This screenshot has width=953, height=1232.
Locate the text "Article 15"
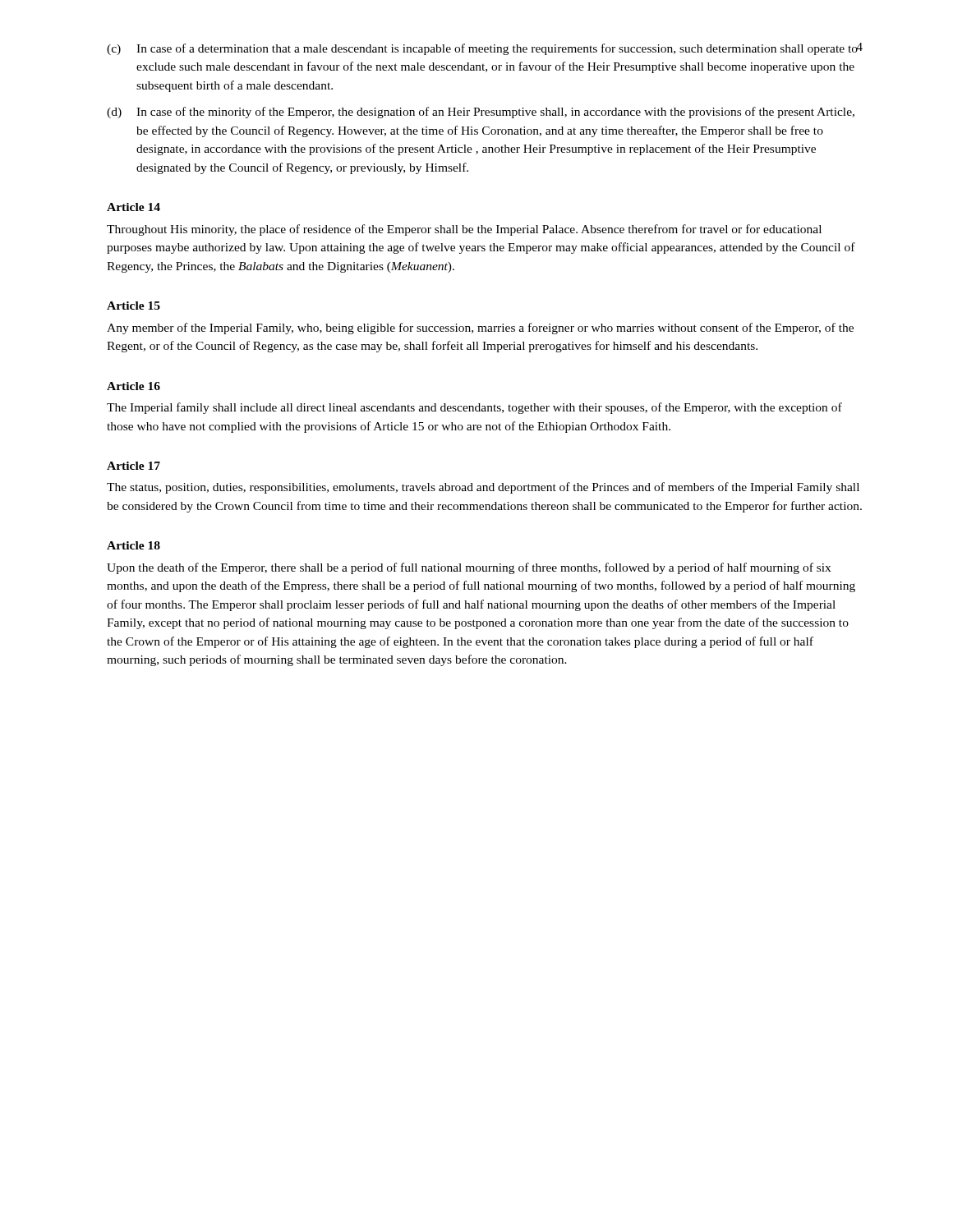coord(134,305)
